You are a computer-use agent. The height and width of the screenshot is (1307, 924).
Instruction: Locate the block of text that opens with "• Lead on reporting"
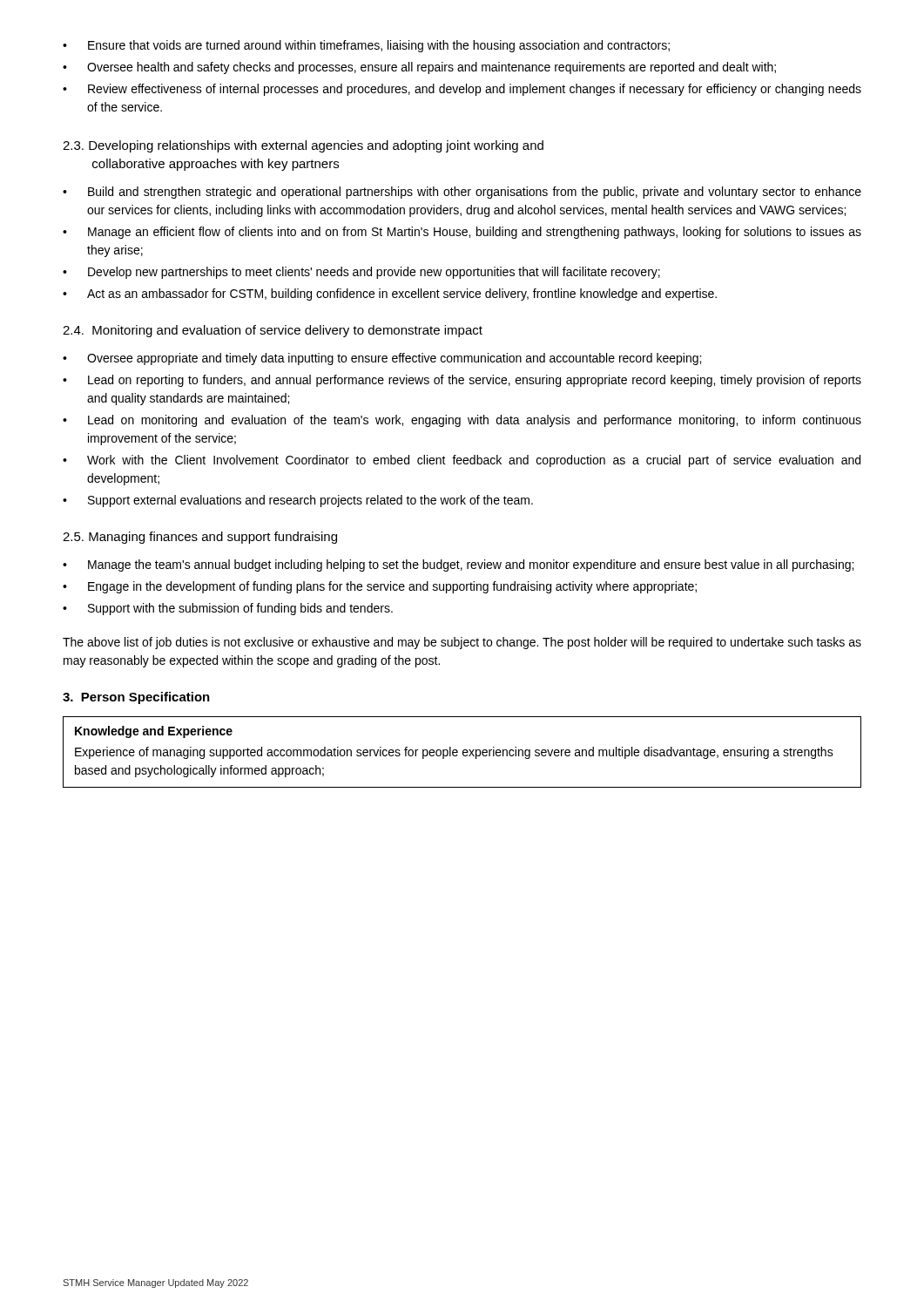pyautogui.click(x=462, y=389)
